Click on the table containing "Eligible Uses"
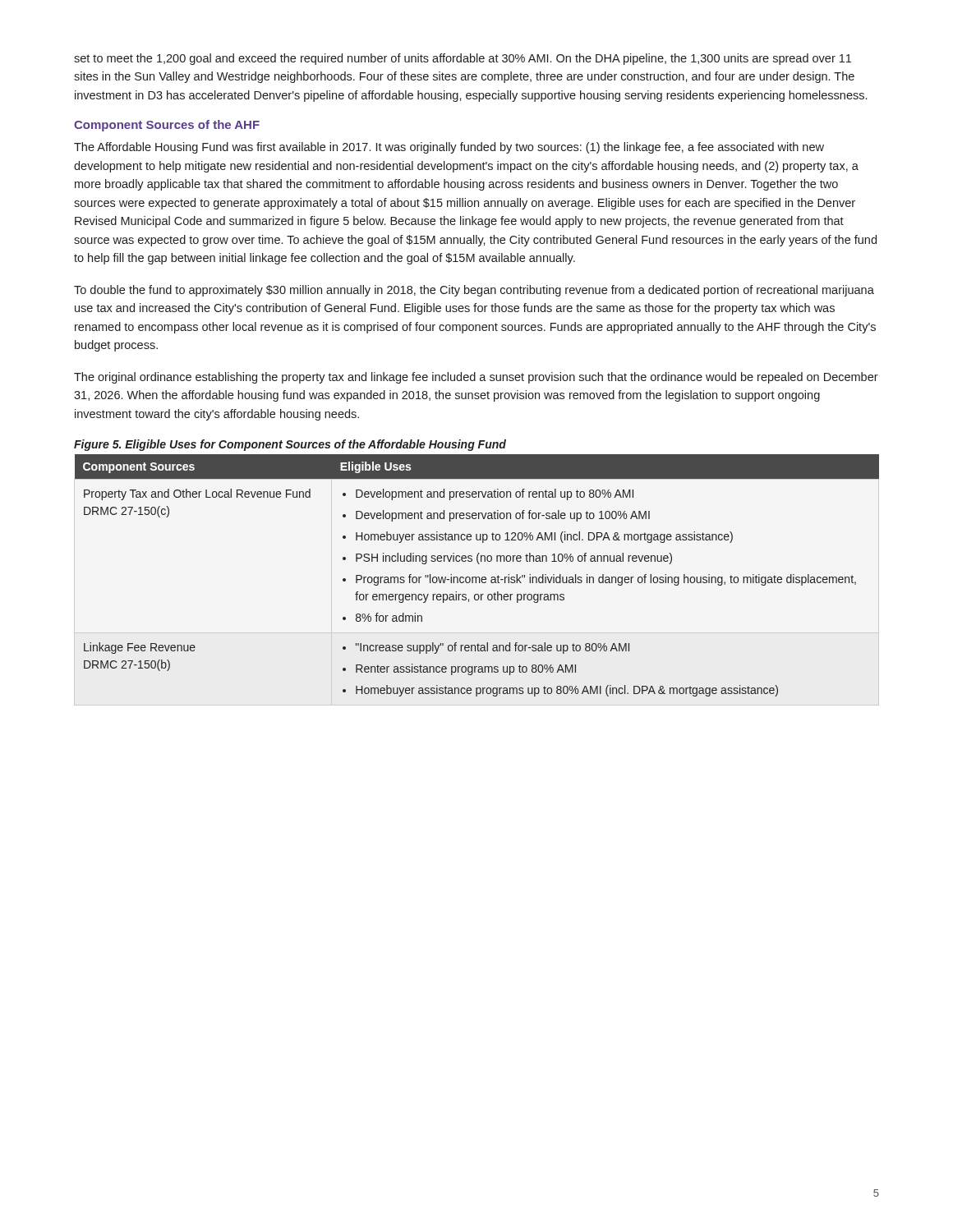The image size is (953, 1232). click(x=476, y=580)
